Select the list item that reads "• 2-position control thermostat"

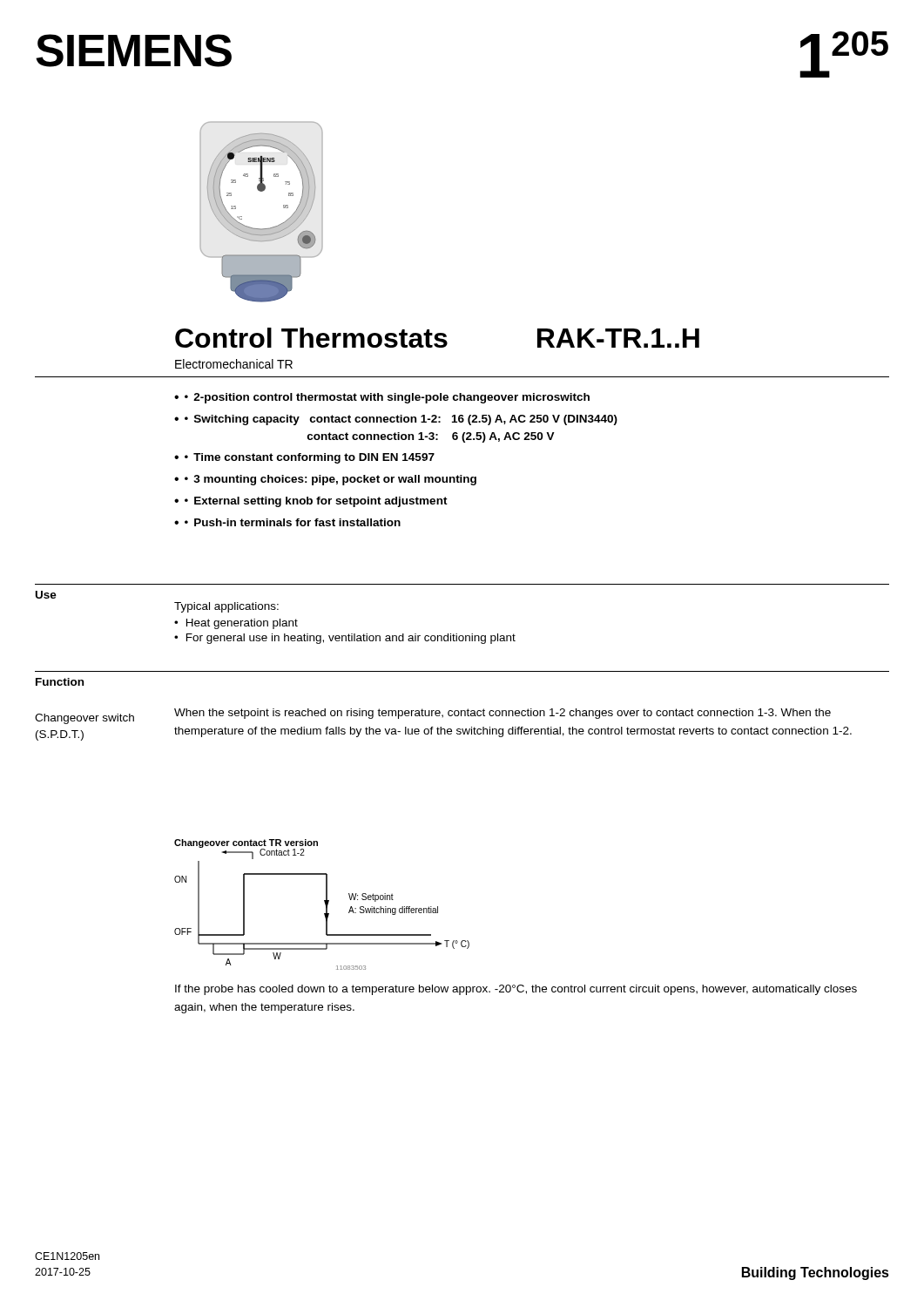(387, 397)
